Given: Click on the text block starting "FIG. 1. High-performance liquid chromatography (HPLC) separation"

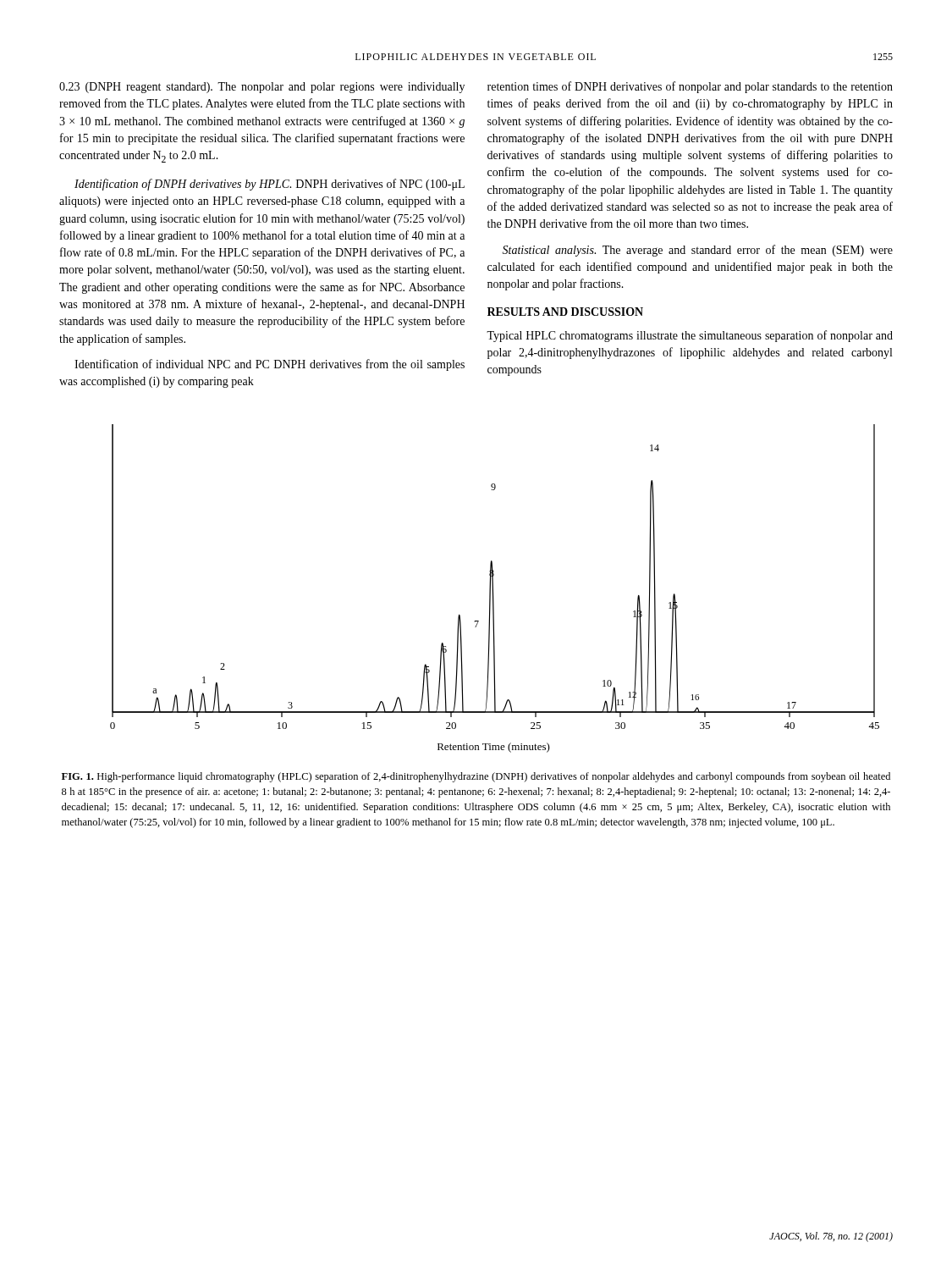Looking at the screenshot, I should (476, 799).
